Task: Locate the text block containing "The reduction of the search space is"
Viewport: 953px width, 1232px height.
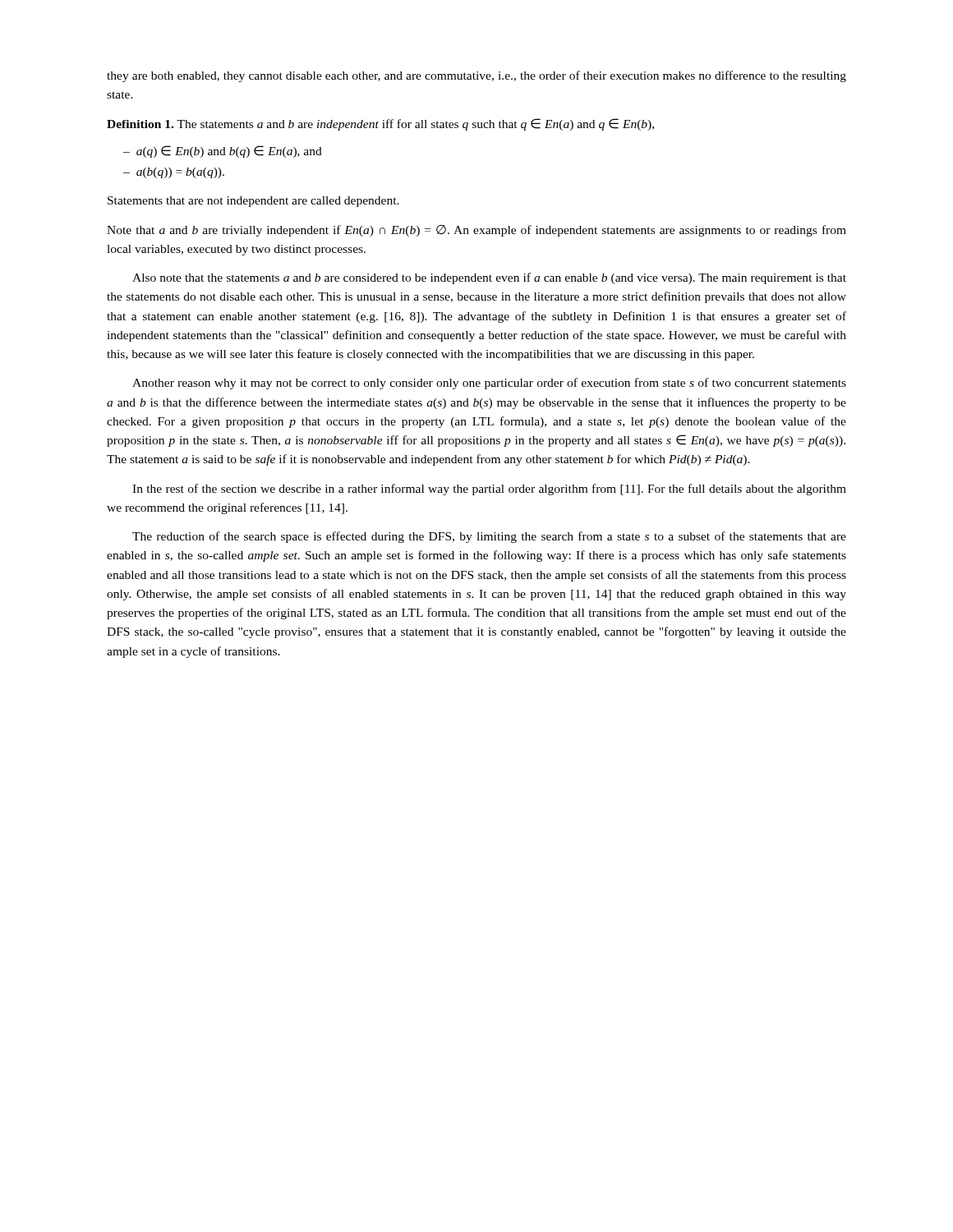Action: click(x=476, y=593)
